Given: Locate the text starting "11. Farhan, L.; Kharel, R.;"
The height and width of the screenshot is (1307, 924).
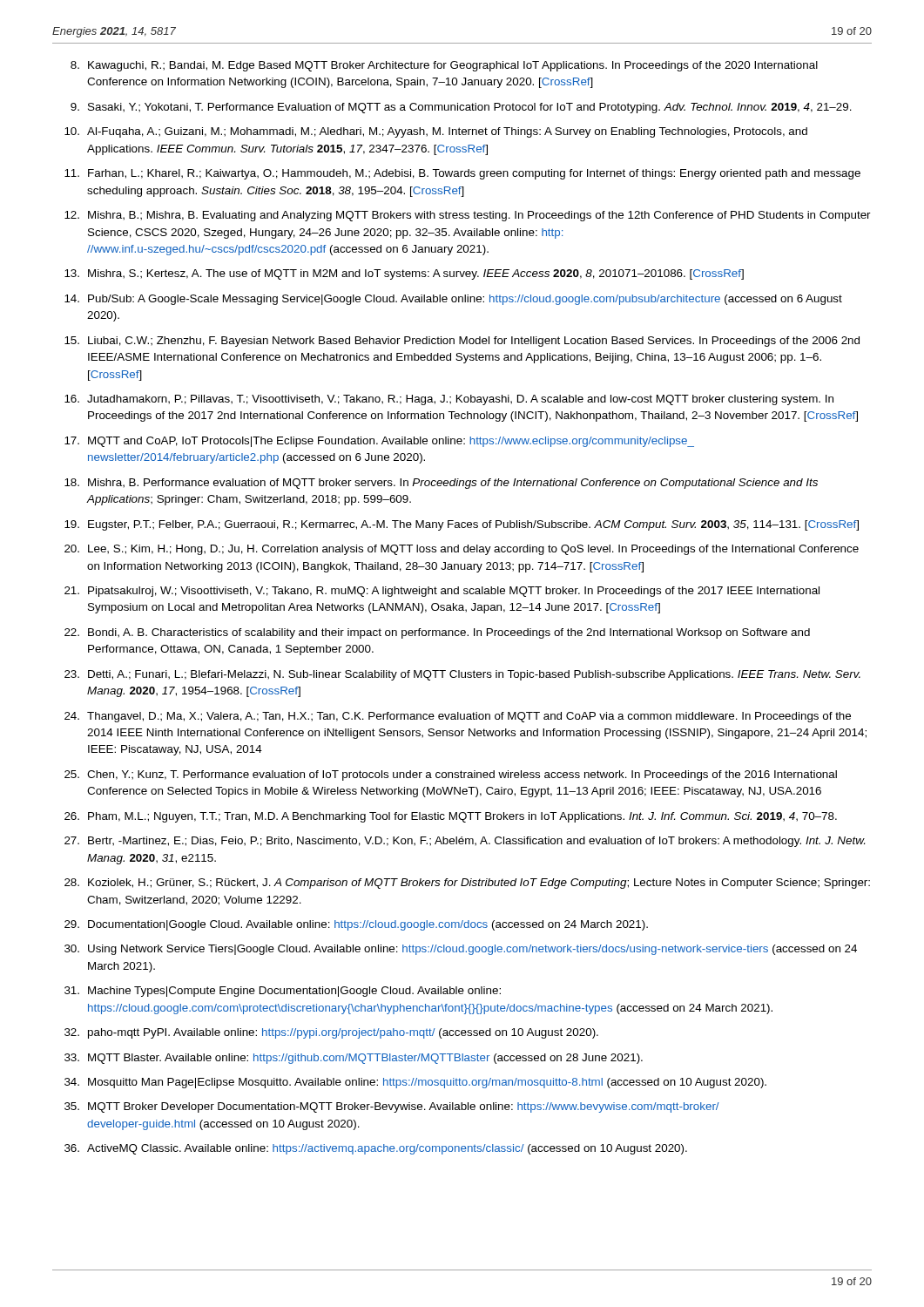Looking at the screenshot, I should pyautogui.click(x=462, y=182).
